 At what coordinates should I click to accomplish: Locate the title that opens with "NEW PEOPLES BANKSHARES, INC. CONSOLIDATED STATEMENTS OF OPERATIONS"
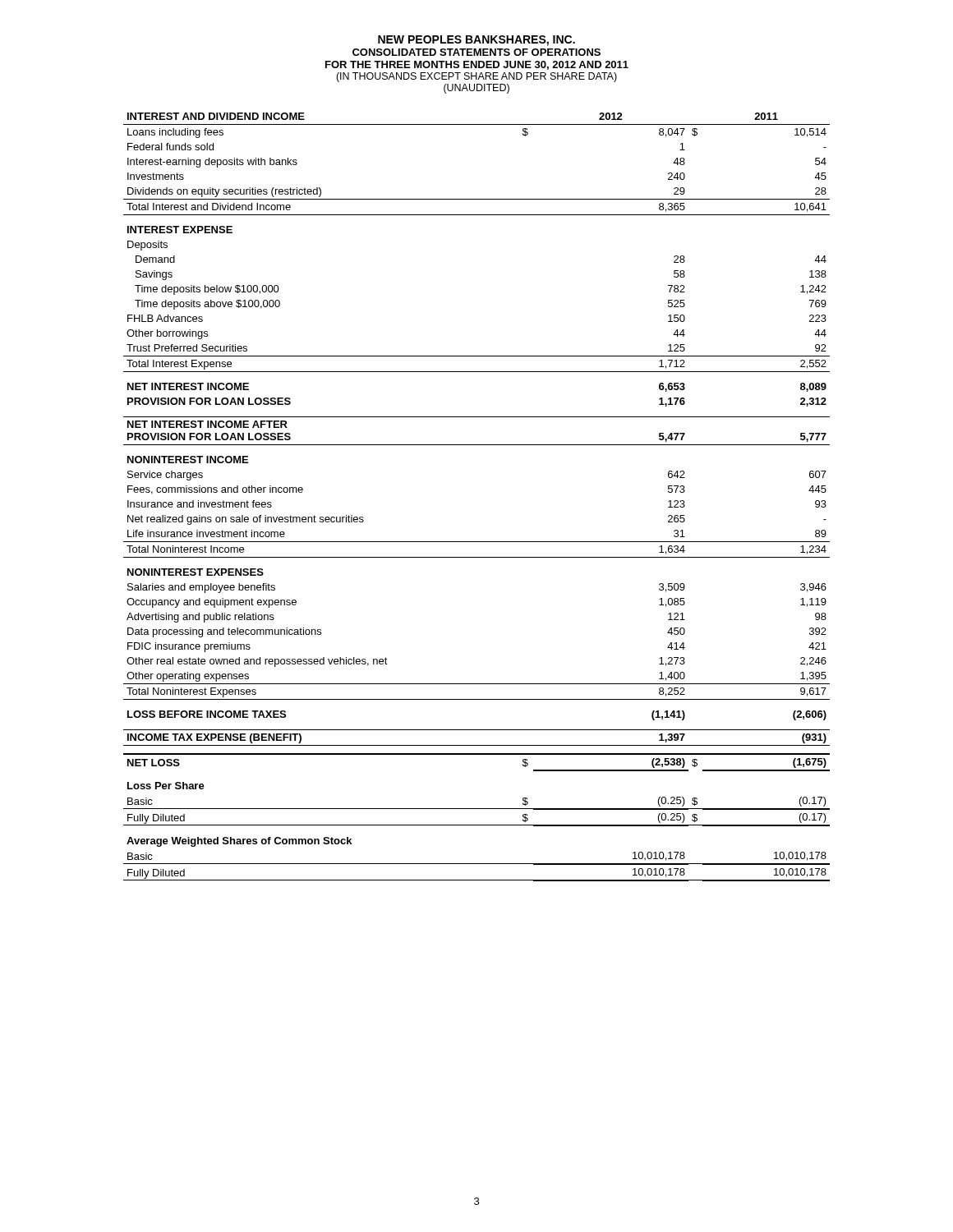476,63
